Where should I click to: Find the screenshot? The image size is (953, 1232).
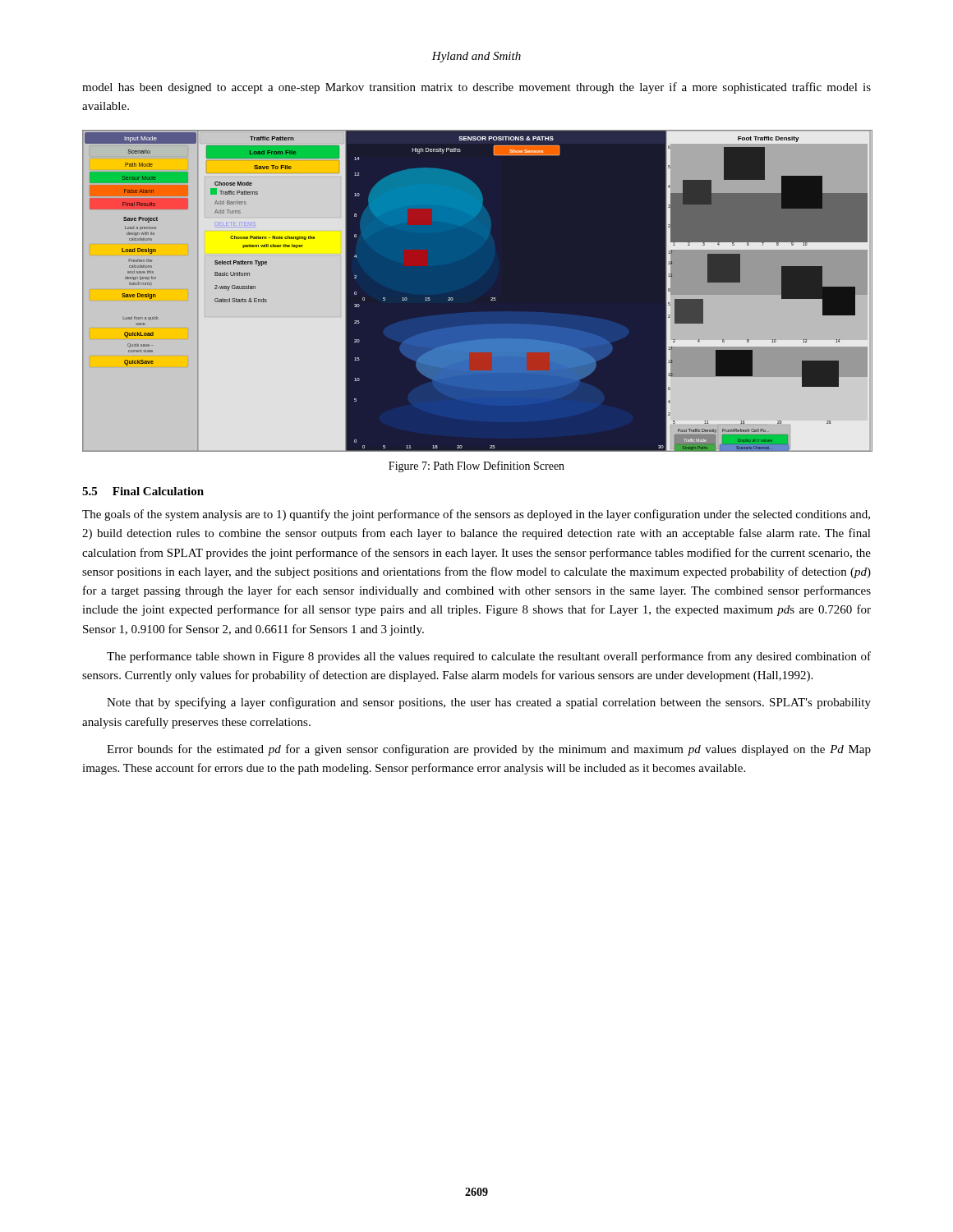coord(476,292)
